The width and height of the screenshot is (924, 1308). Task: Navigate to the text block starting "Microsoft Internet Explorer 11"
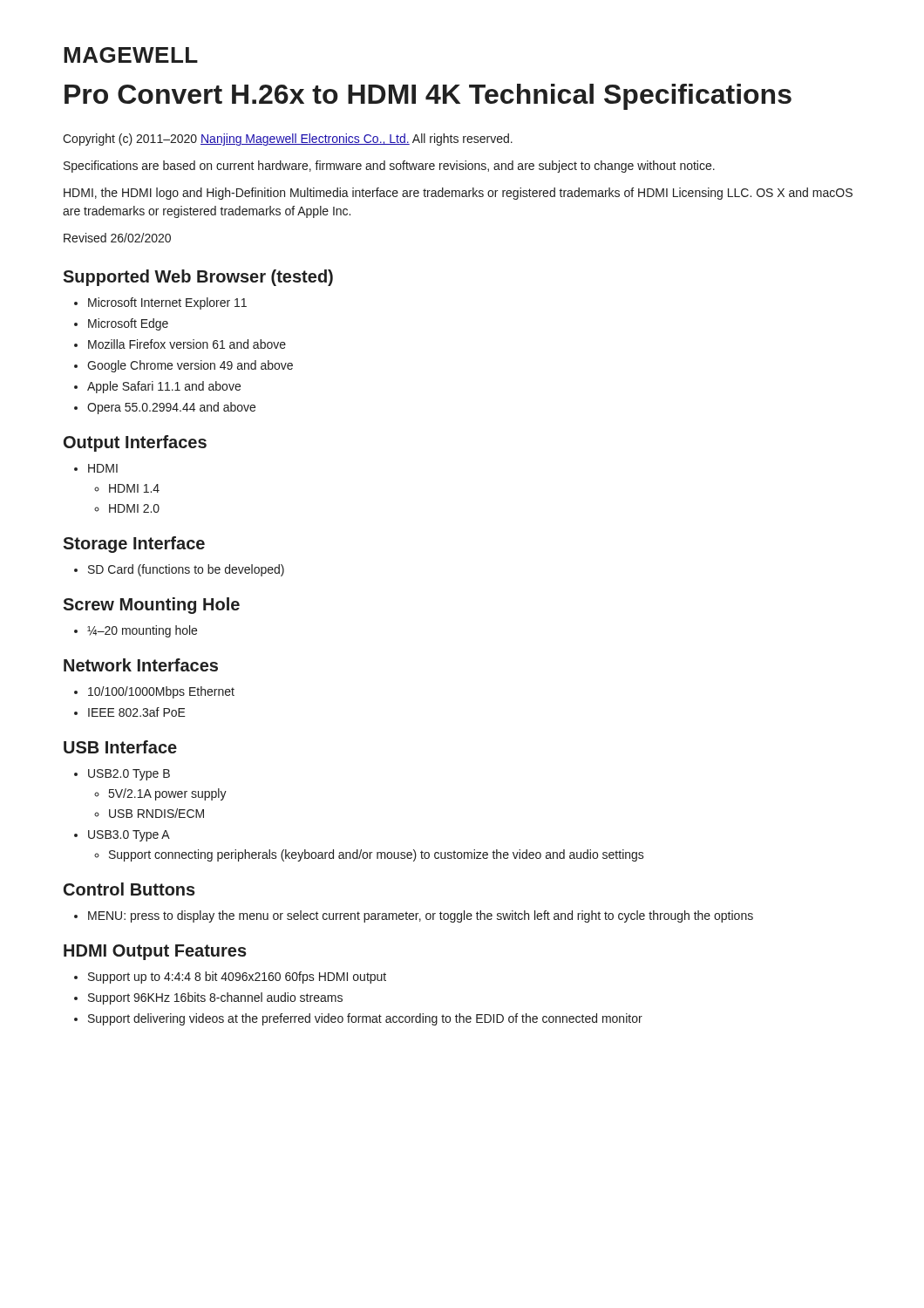(x=160, y=303)
